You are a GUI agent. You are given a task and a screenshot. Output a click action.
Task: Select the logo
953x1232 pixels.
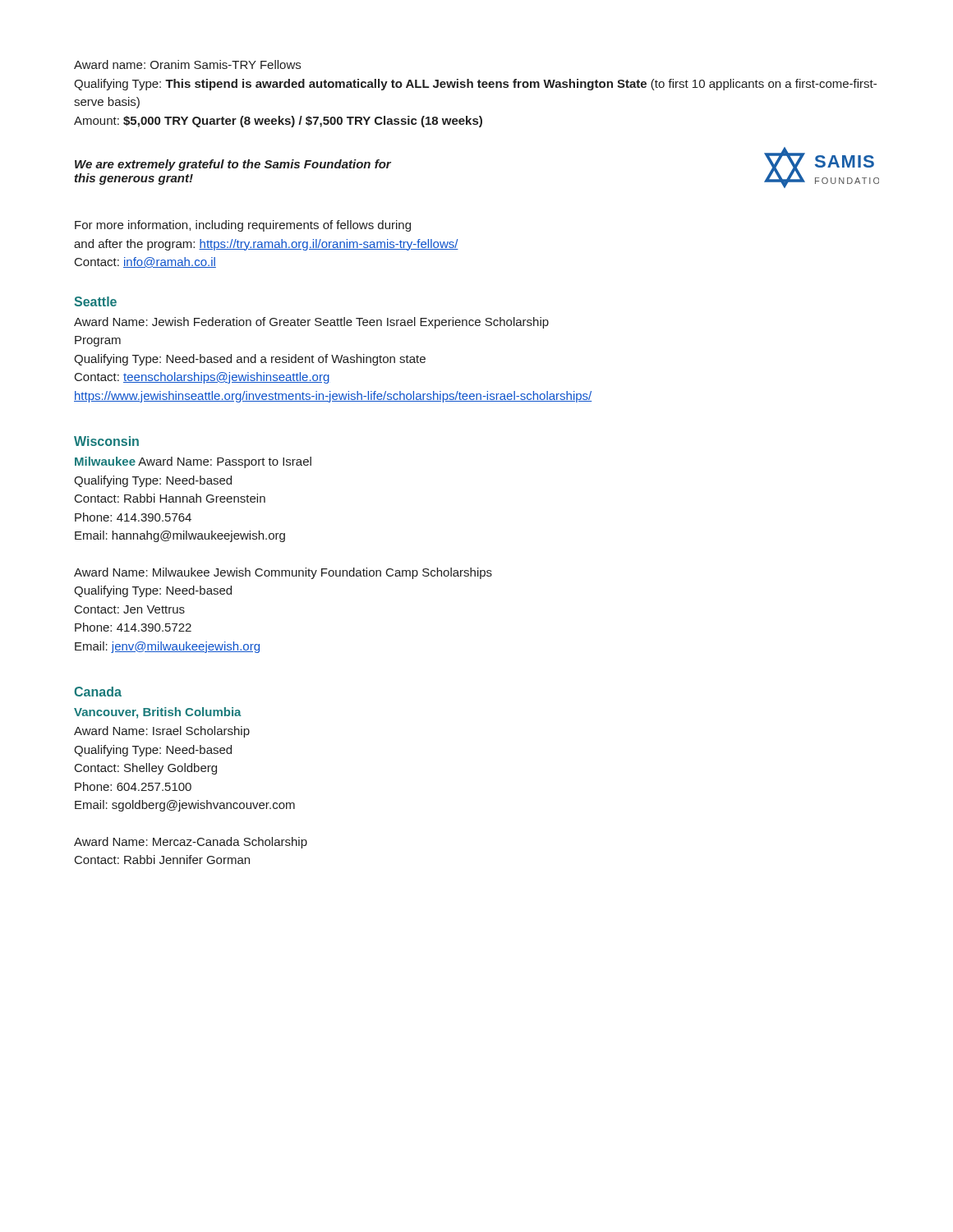click(x=815, y=175)
